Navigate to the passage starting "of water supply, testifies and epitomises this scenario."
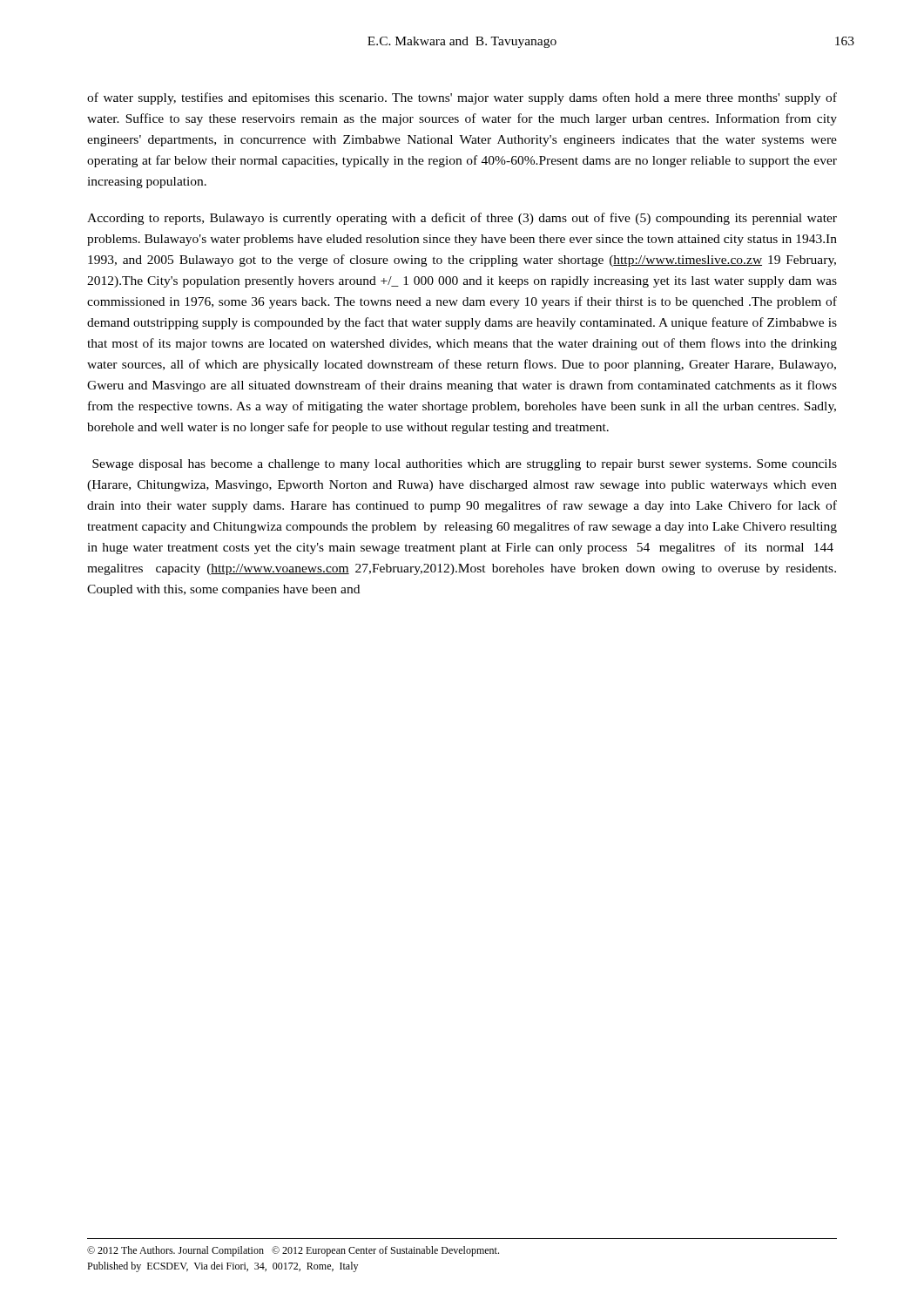 pos(462,139)
